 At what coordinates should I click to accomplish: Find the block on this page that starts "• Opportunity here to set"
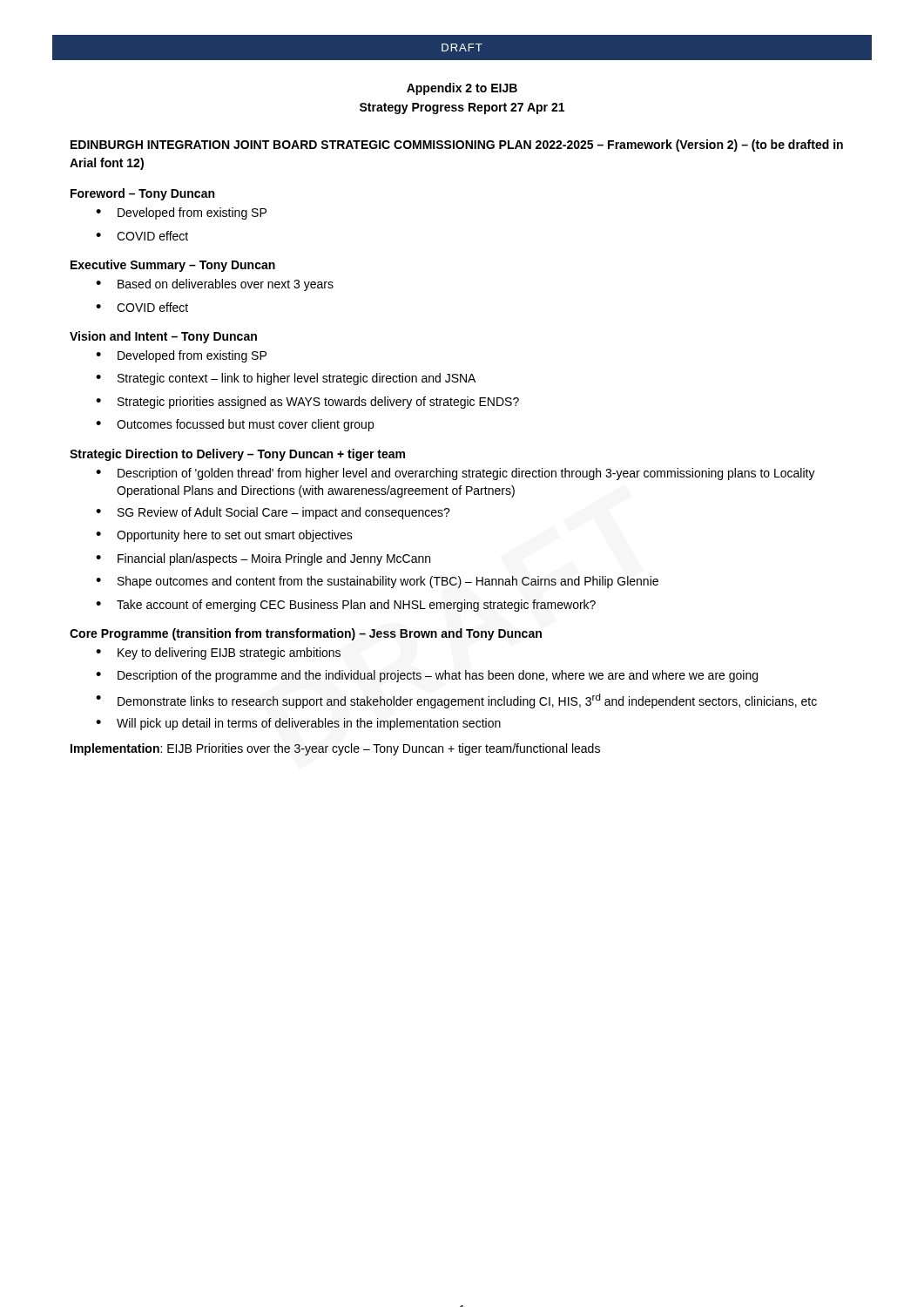(224, 536)
